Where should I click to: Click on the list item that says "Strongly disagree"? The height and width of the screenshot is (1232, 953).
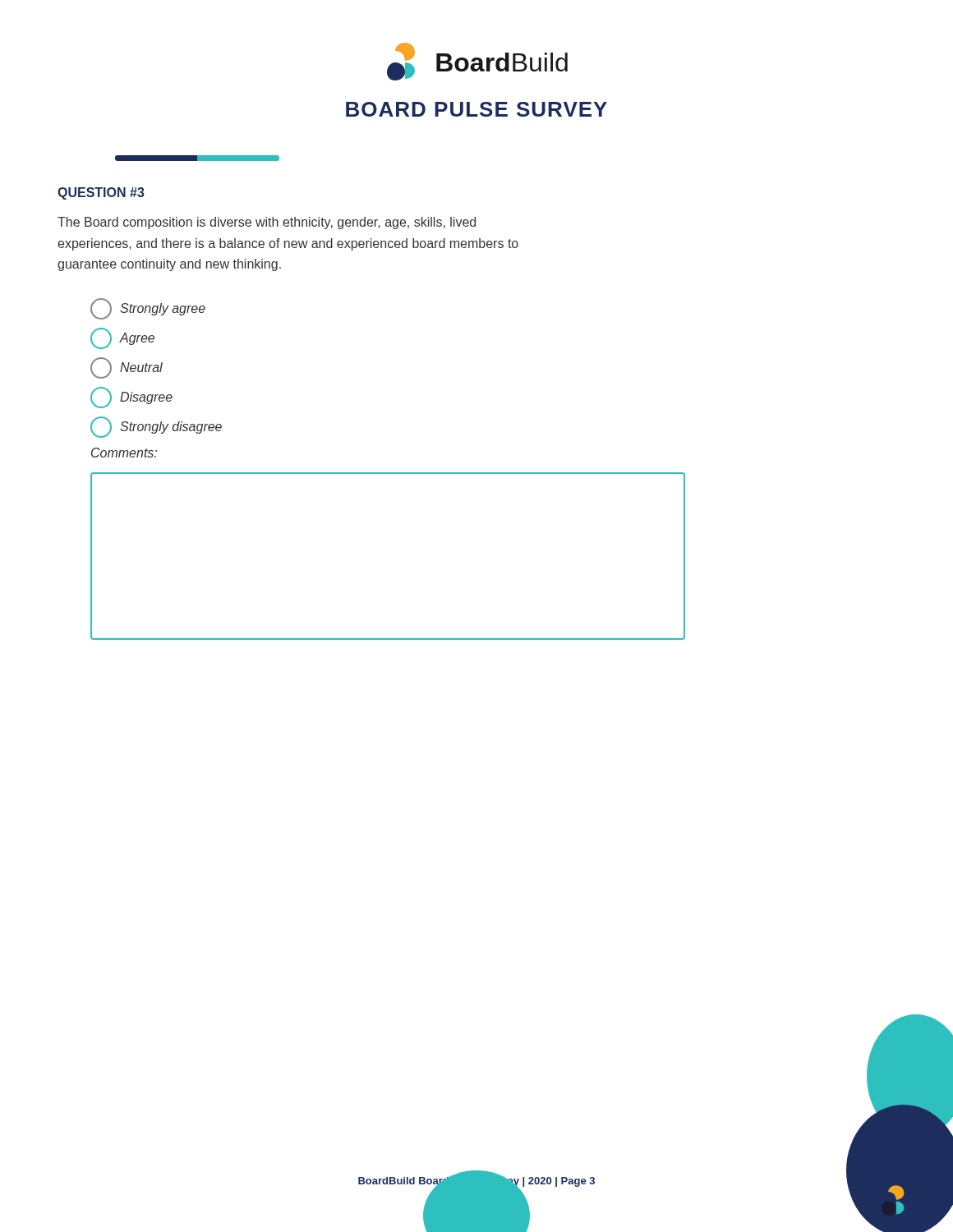(156, 427)
